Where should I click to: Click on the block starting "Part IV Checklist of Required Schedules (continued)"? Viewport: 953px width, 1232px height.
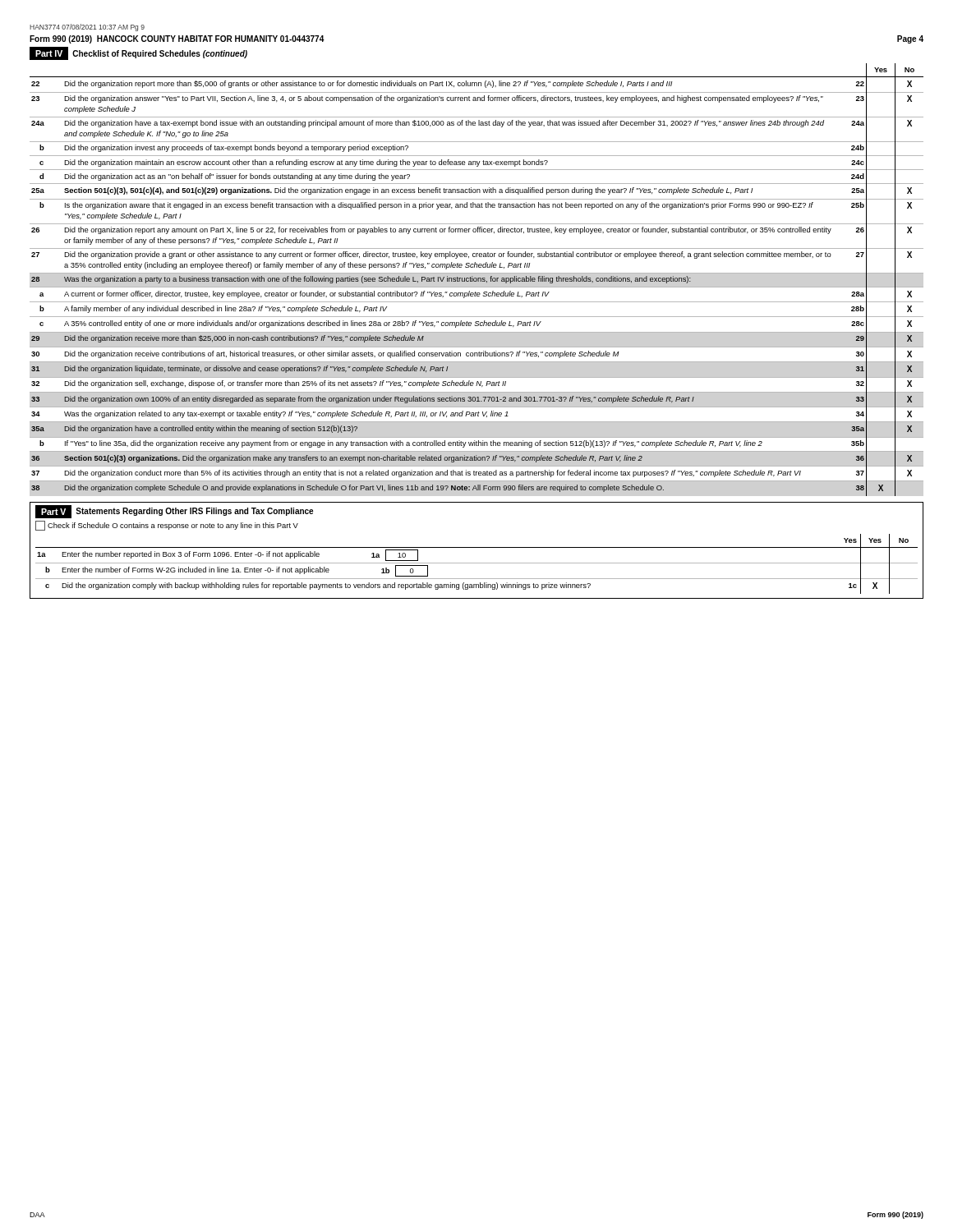tap(138, 53)
